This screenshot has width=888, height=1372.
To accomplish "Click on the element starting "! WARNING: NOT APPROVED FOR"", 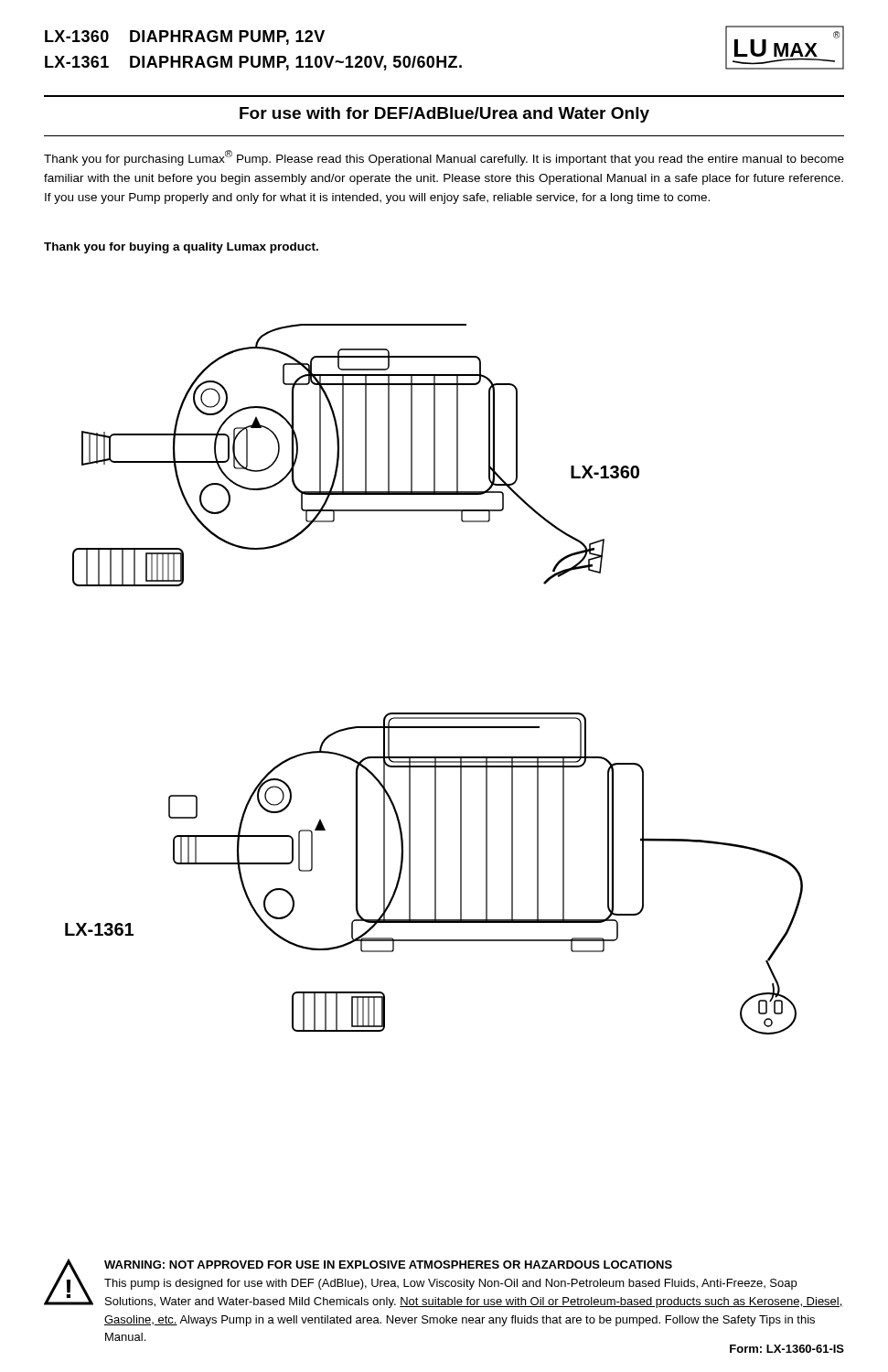I will click(444, 1301).
